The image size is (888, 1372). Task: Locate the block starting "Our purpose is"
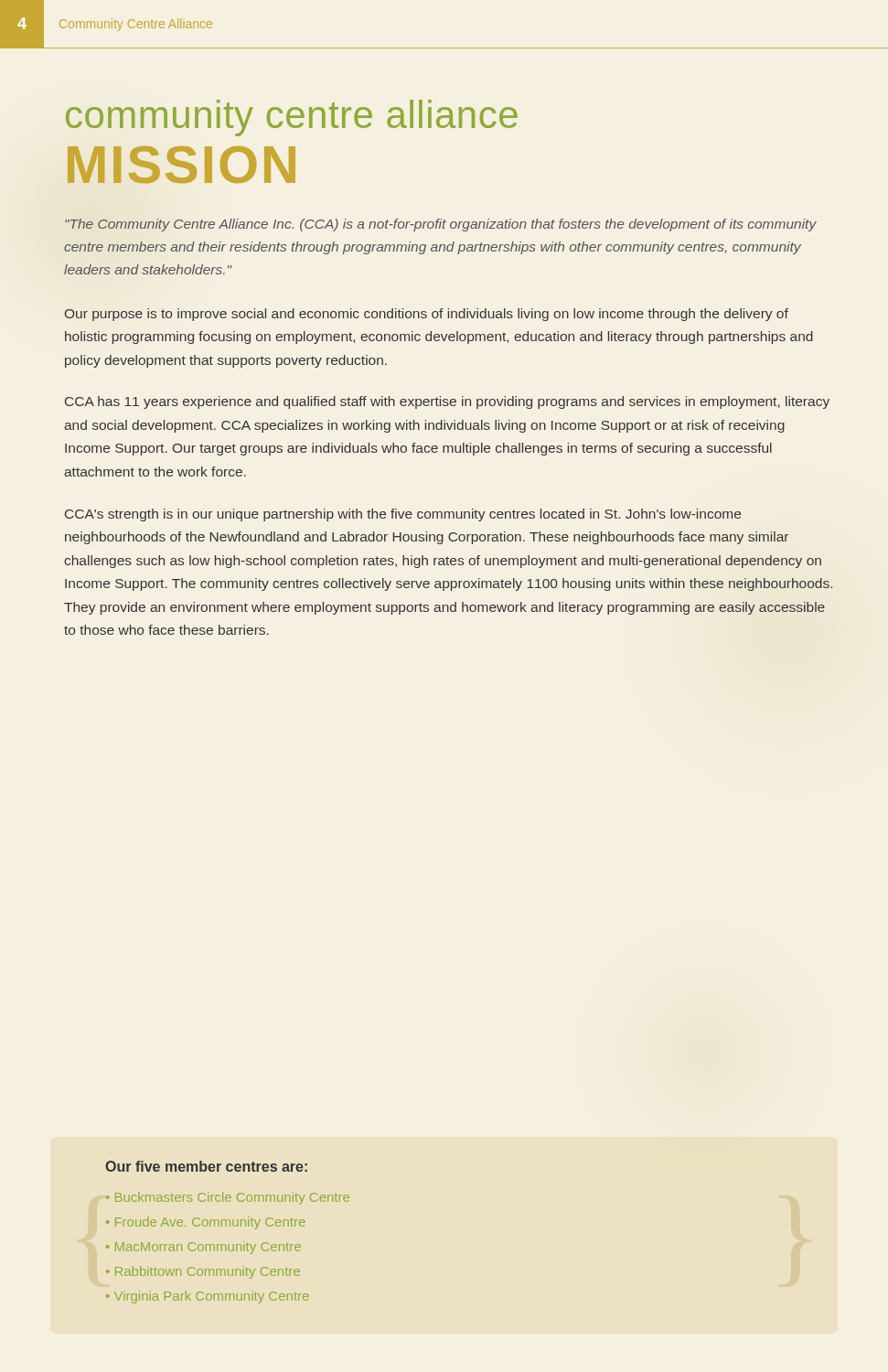(439, 336)
